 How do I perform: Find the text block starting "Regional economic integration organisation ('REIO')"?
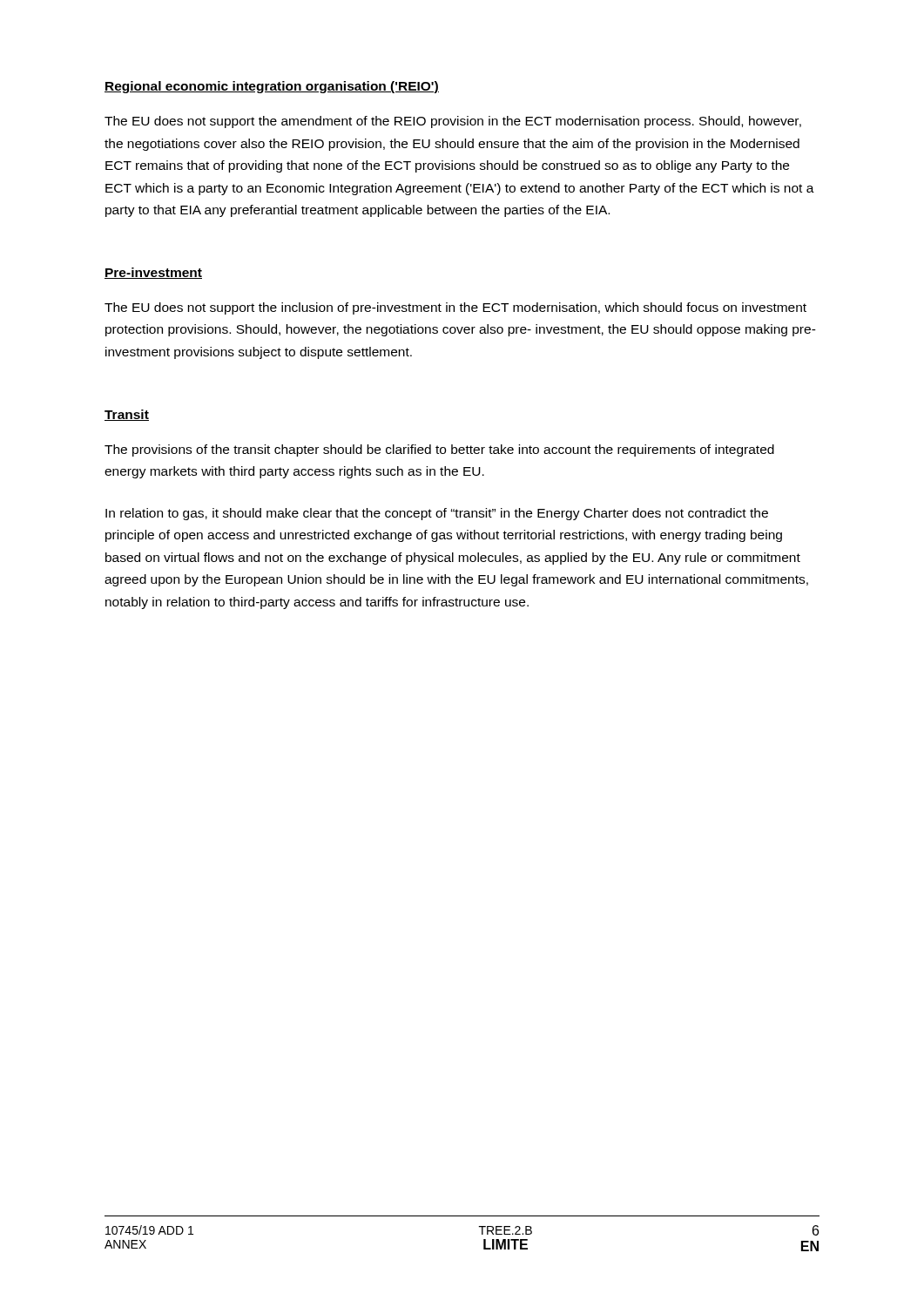[272, 86]
